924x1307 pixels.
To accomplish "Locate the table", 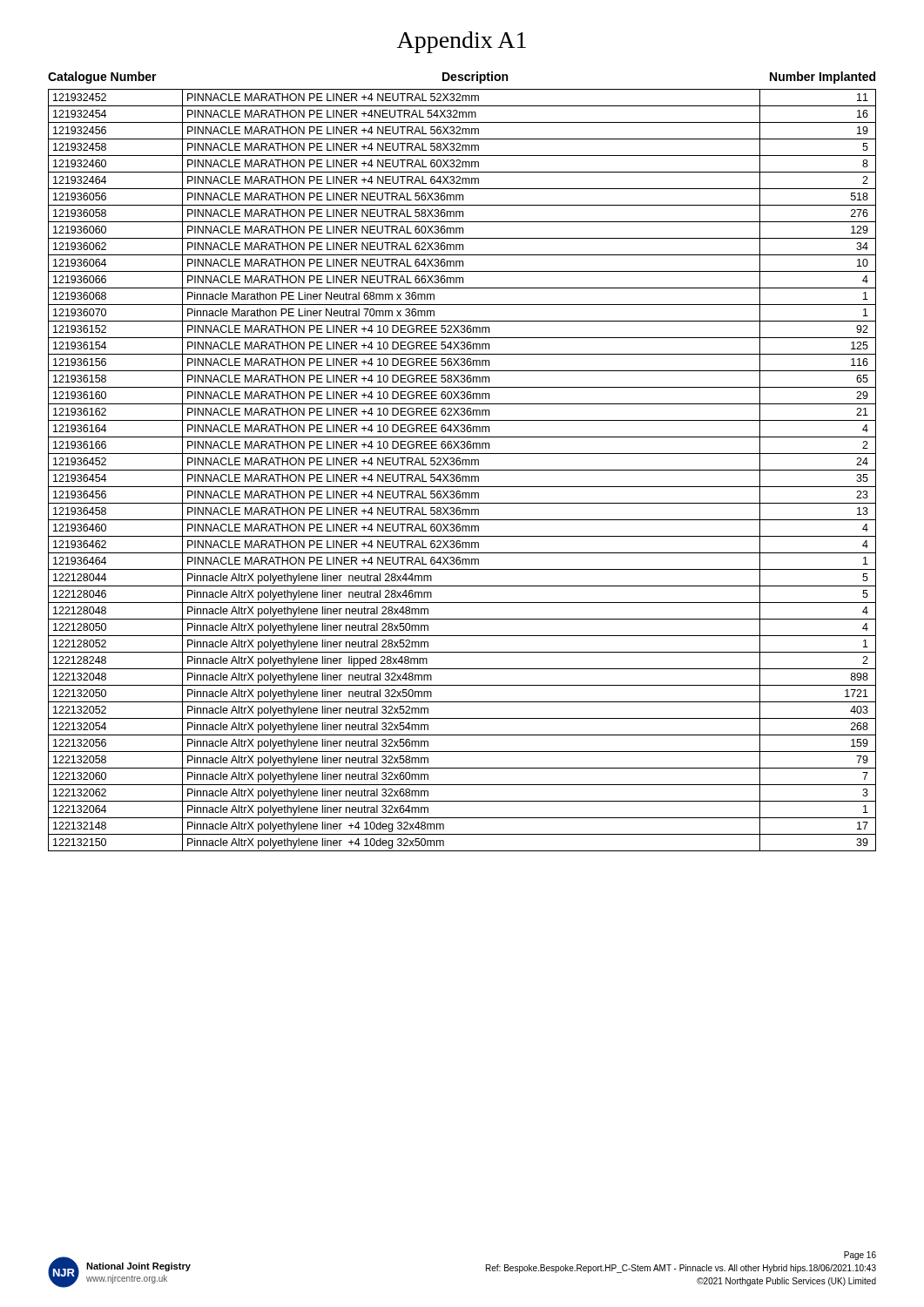I will point(462,470).
